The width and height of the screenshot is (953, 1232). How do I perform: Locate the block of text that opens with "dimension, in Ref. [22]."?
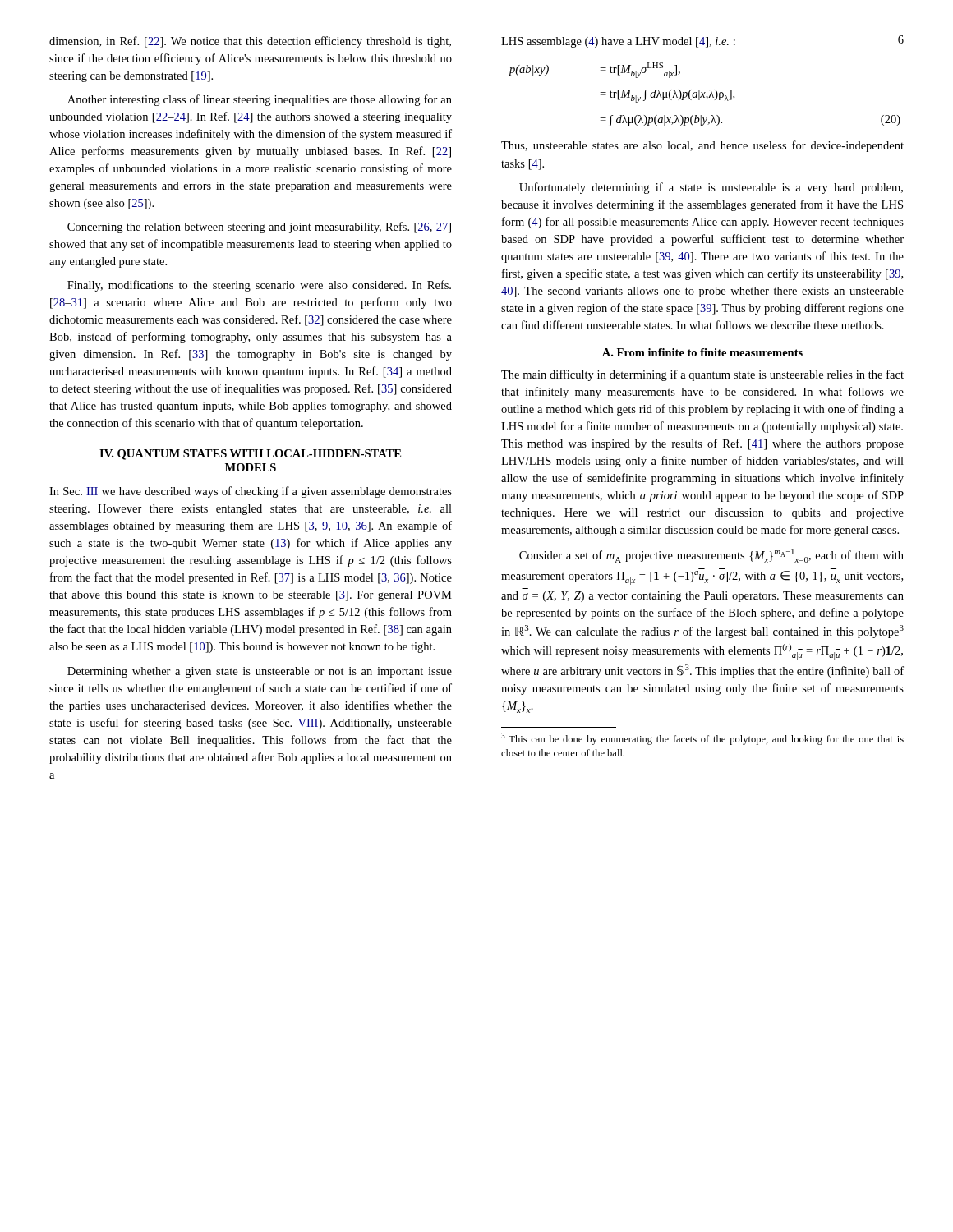tap(251, 233)
